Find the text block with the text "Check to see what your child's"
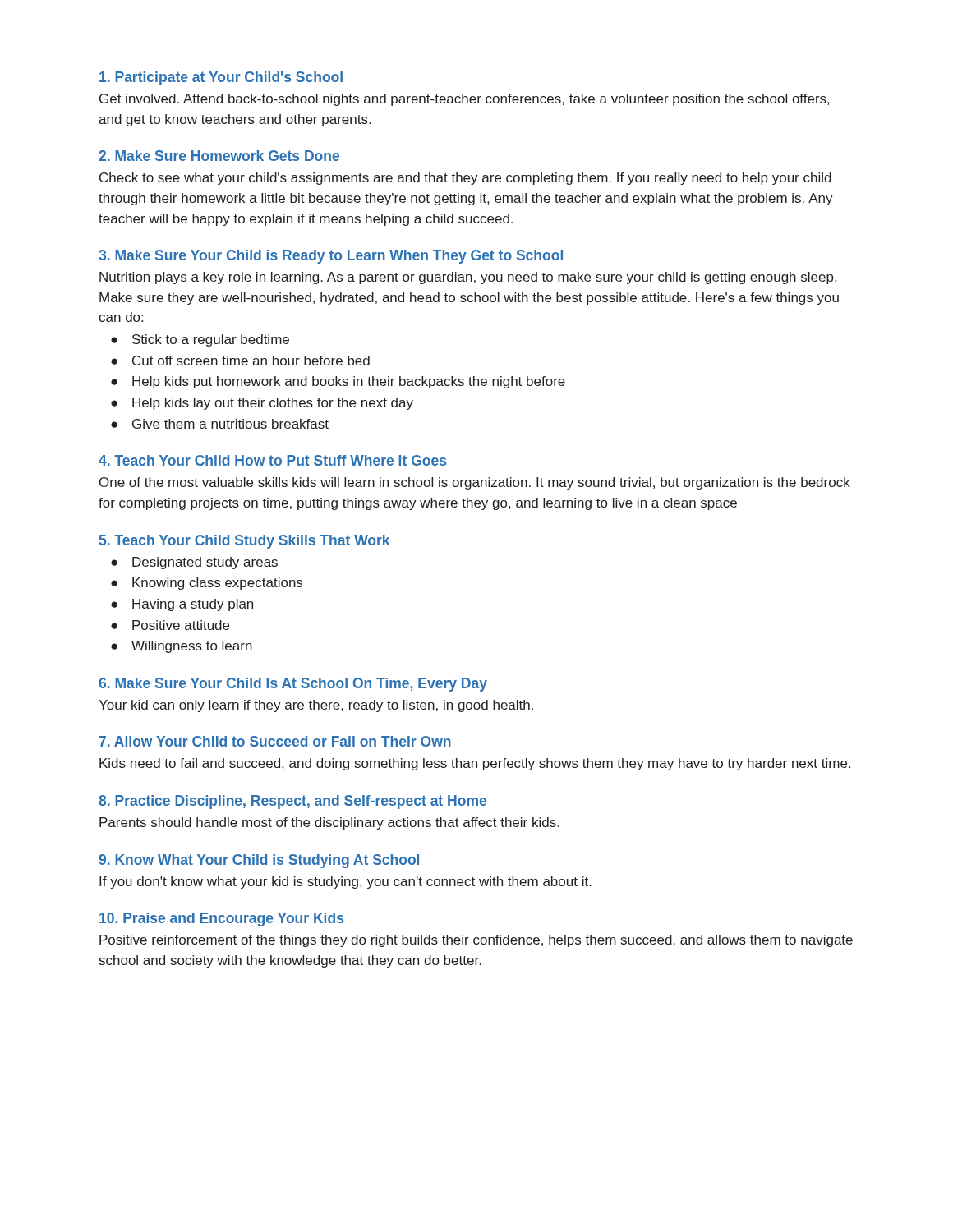Image resolution: width=953 pixels, height=1232 pixels. tap(466, 198)
